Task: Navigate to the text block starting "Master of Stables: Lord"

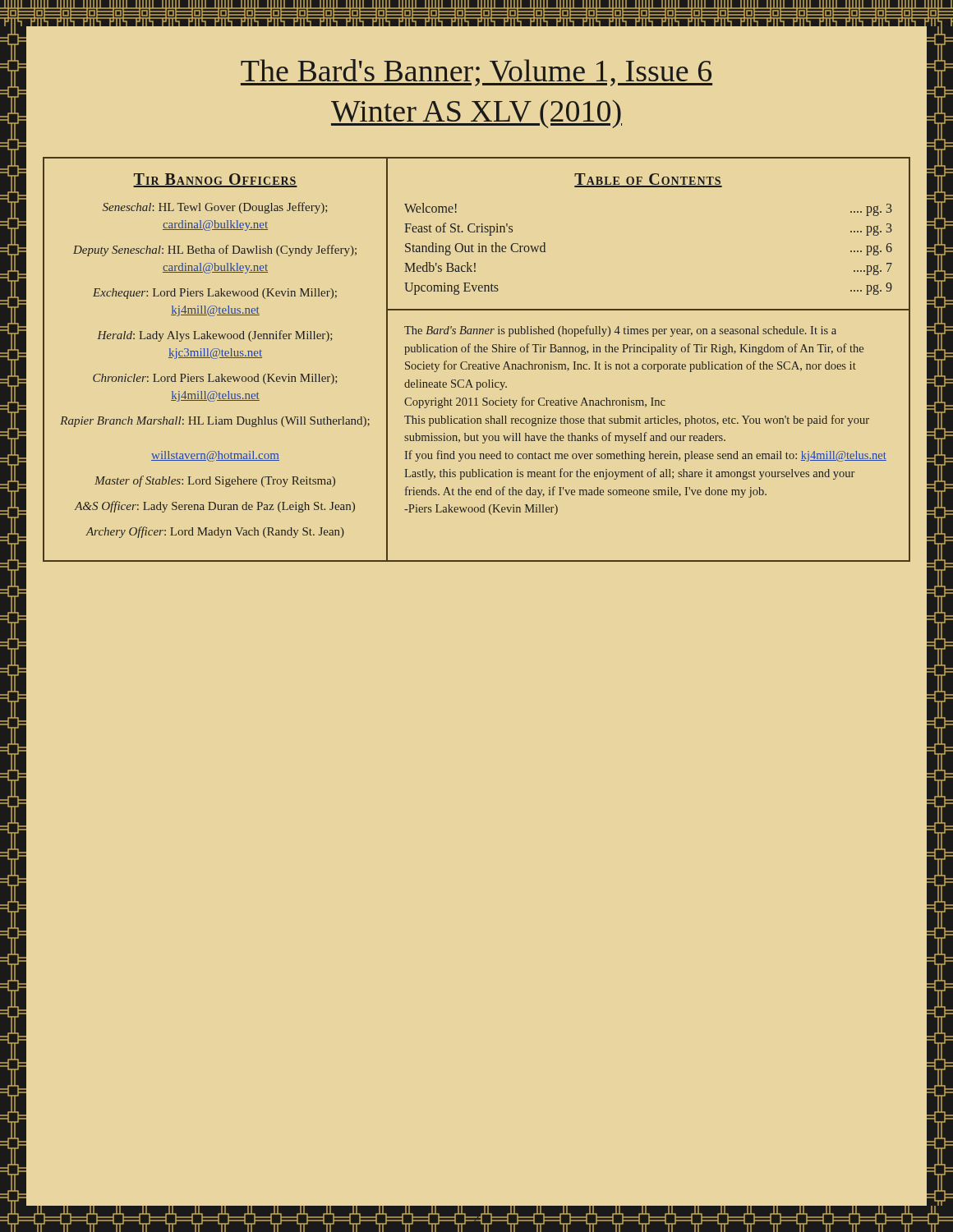Action: click(215, 480)
